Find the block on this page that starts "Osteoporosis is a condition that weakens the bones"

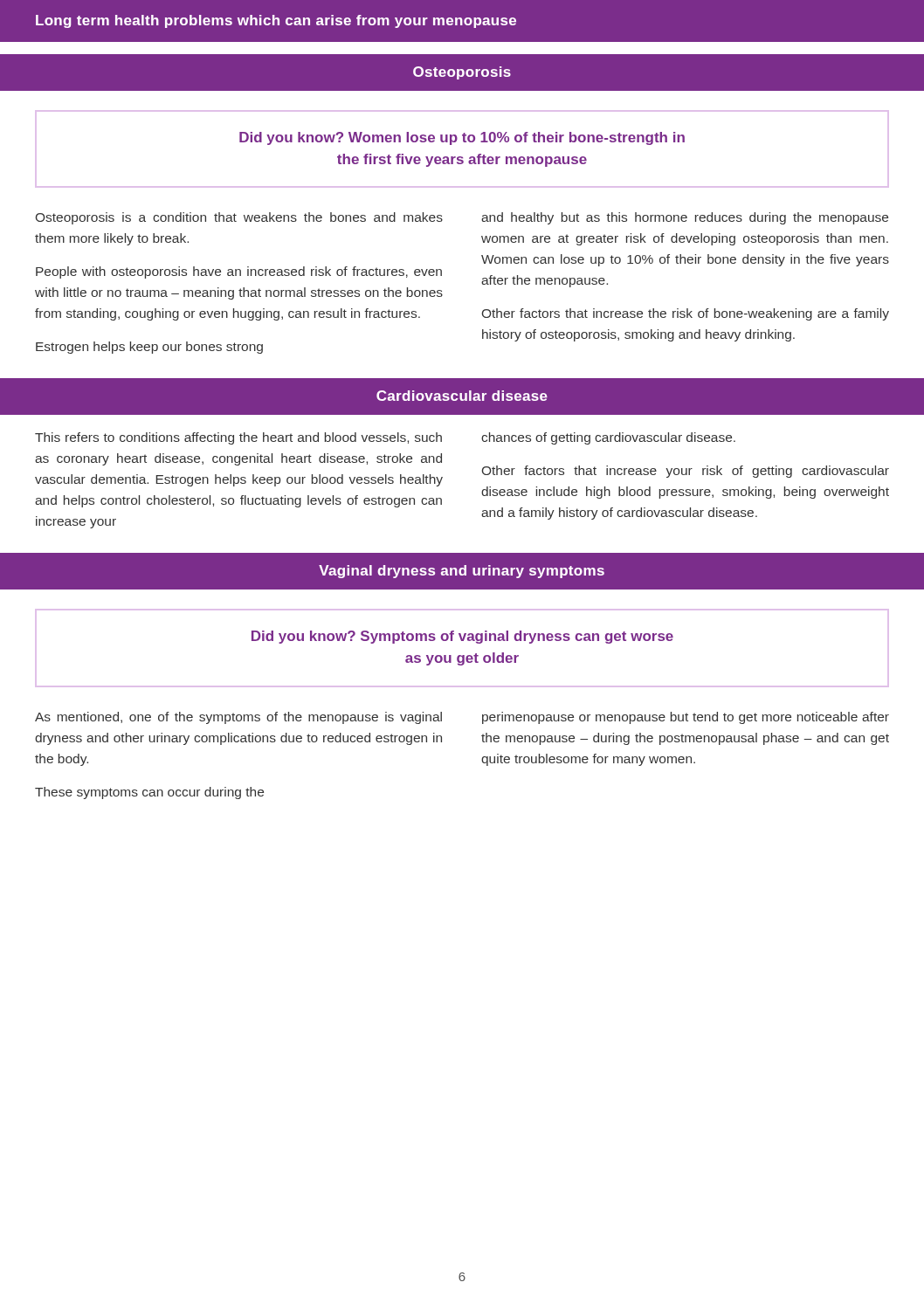point(239,282)
